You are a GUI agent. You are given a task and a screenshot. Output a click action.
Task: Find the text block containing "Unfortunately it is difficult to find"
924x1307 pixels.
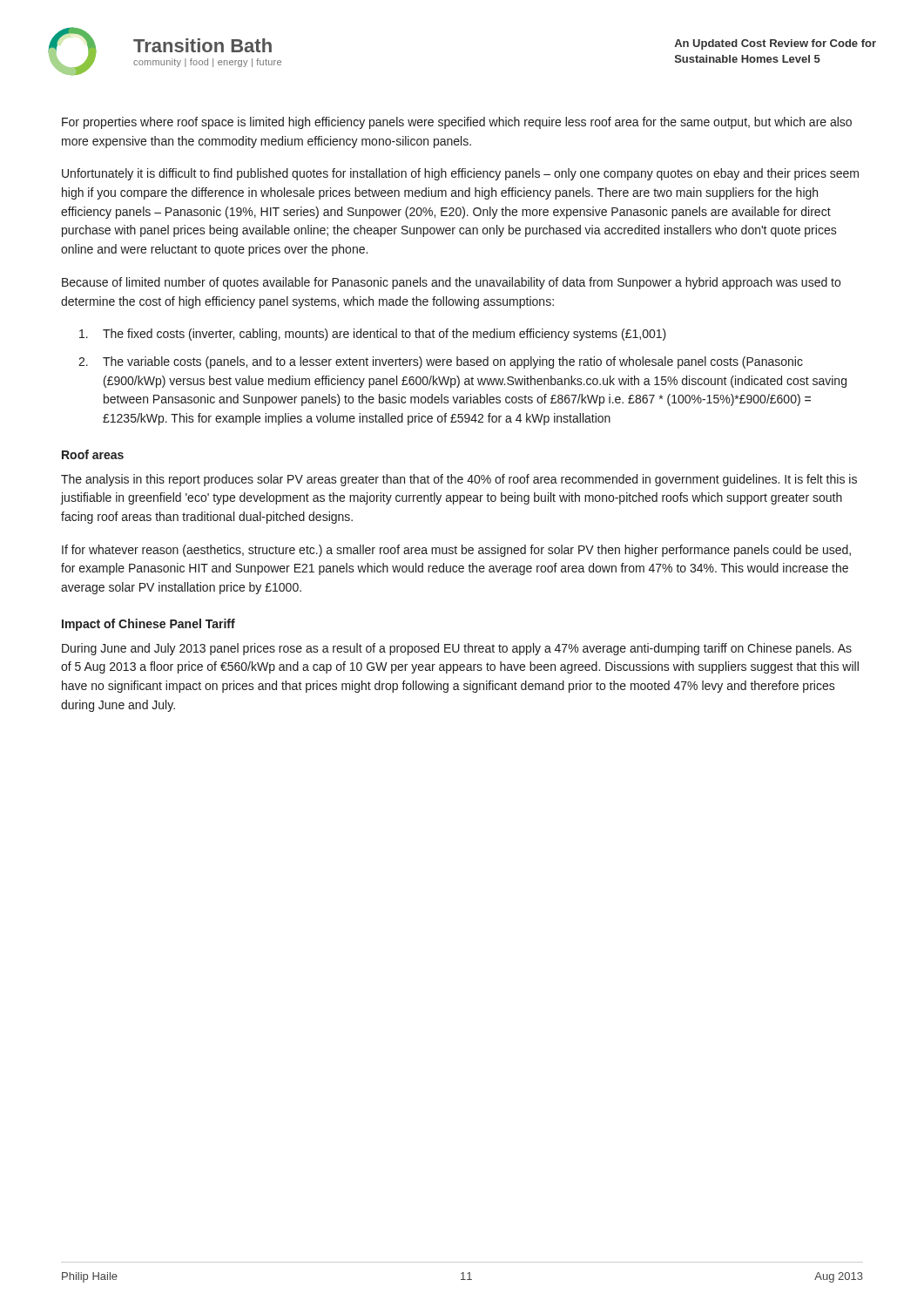click(x=460, y=212)
